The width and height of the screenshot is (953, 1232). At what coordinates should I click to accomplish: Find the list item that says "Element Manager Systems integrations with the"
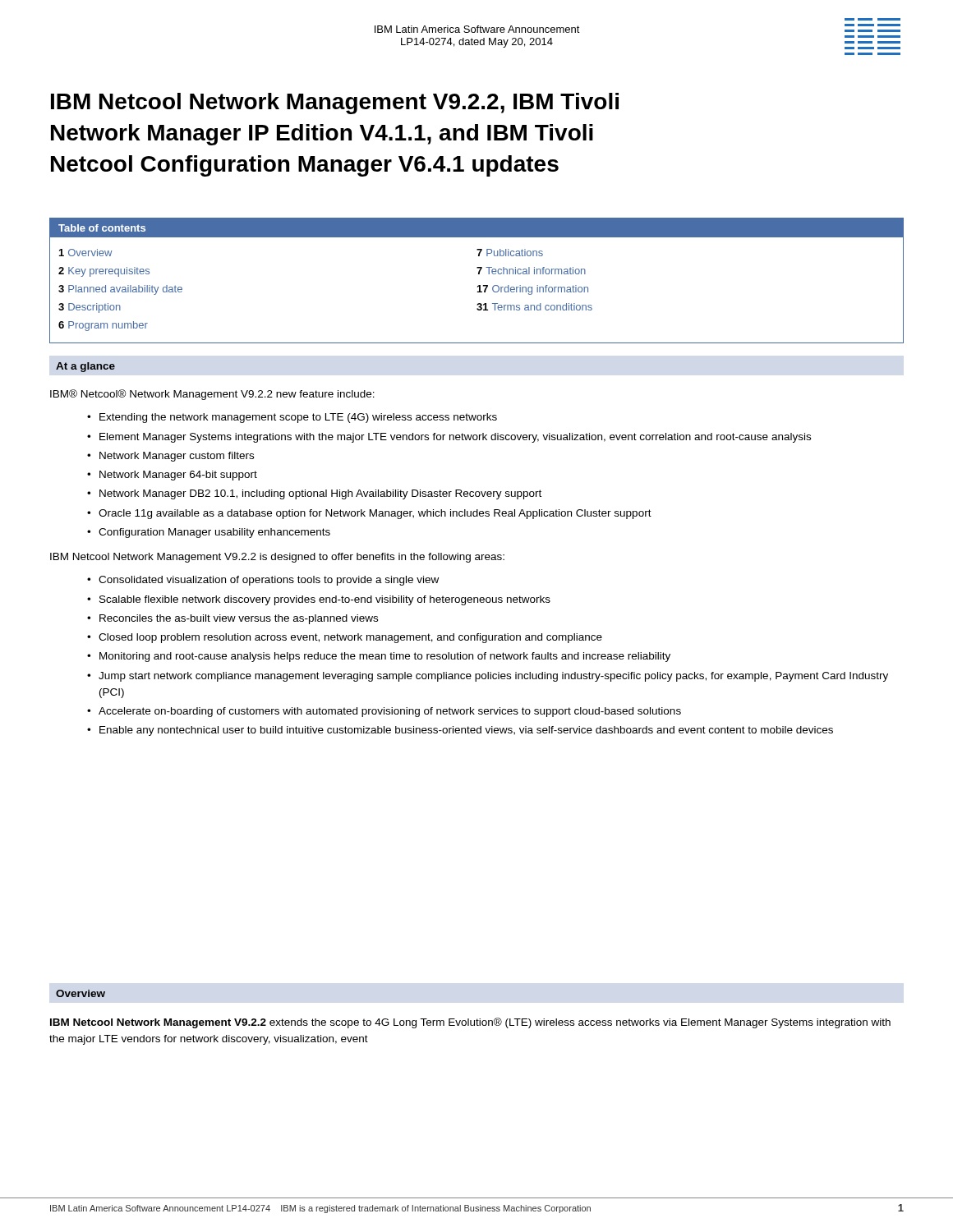coord(455,436)
